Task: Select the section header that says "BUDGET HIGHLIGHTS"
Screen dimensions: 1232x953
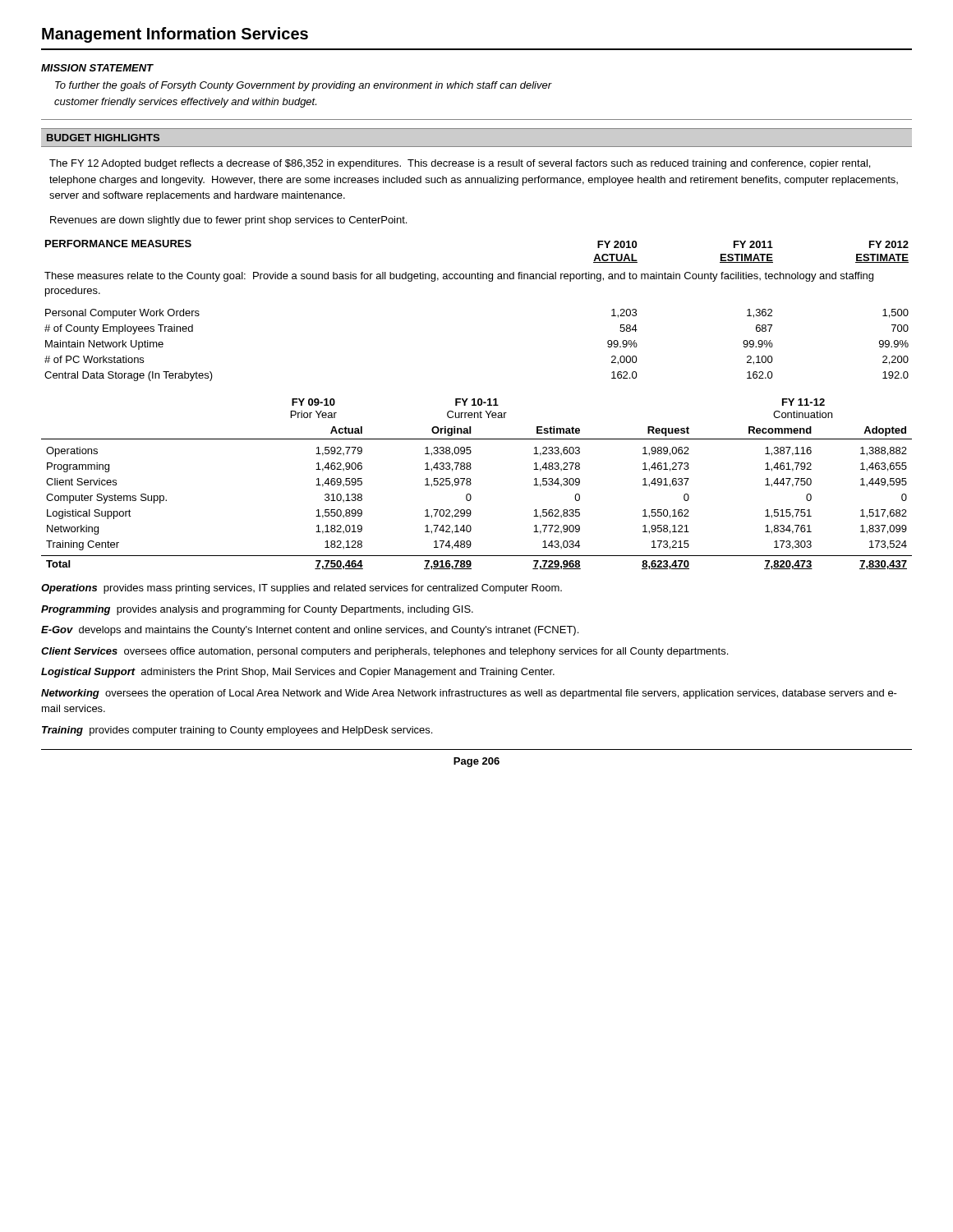Action: (x=476, y=138)
